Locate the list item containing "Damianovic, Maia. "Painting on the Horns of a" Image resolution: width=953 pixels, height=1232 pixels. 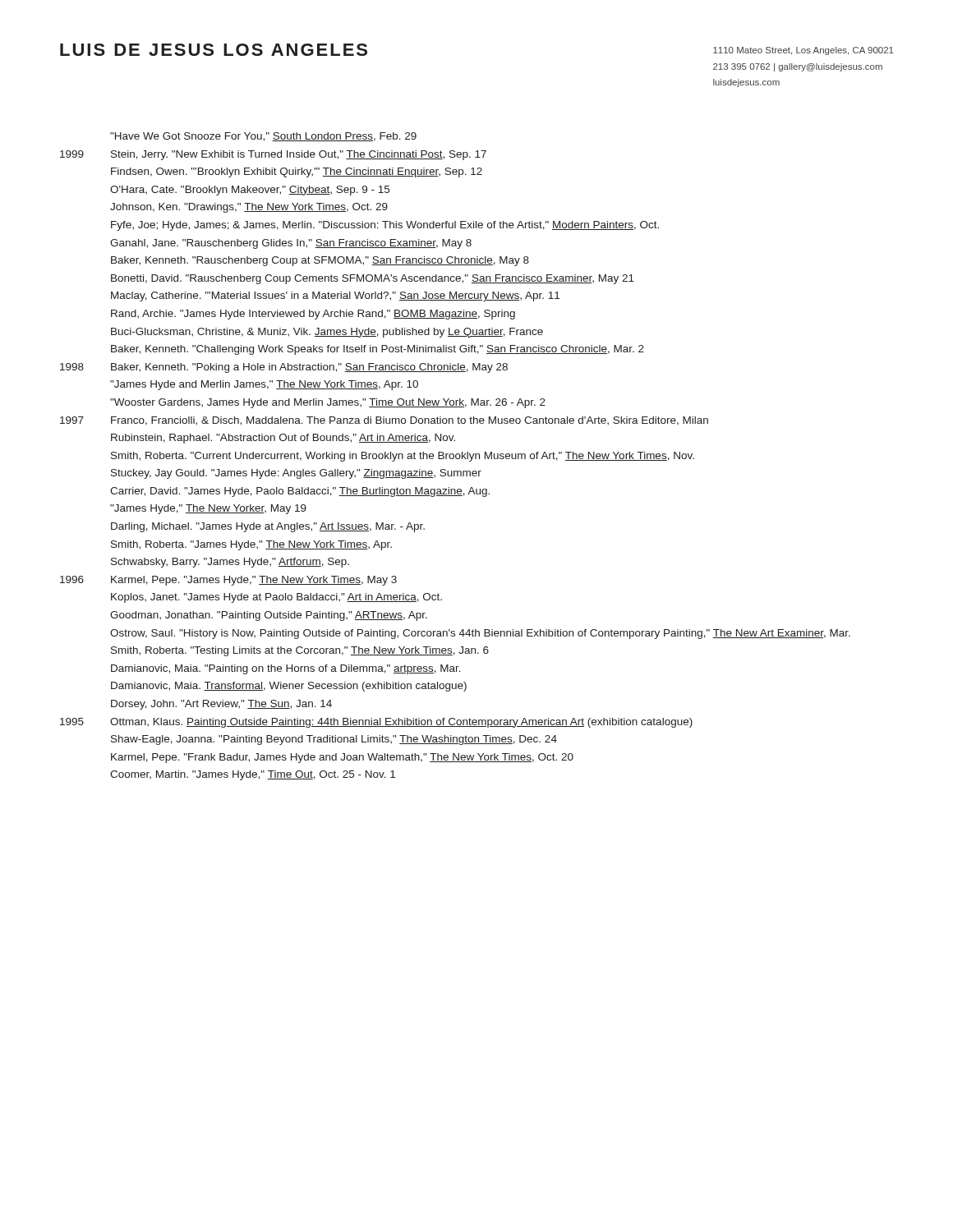pyautogui.click(x=286, y=669)
